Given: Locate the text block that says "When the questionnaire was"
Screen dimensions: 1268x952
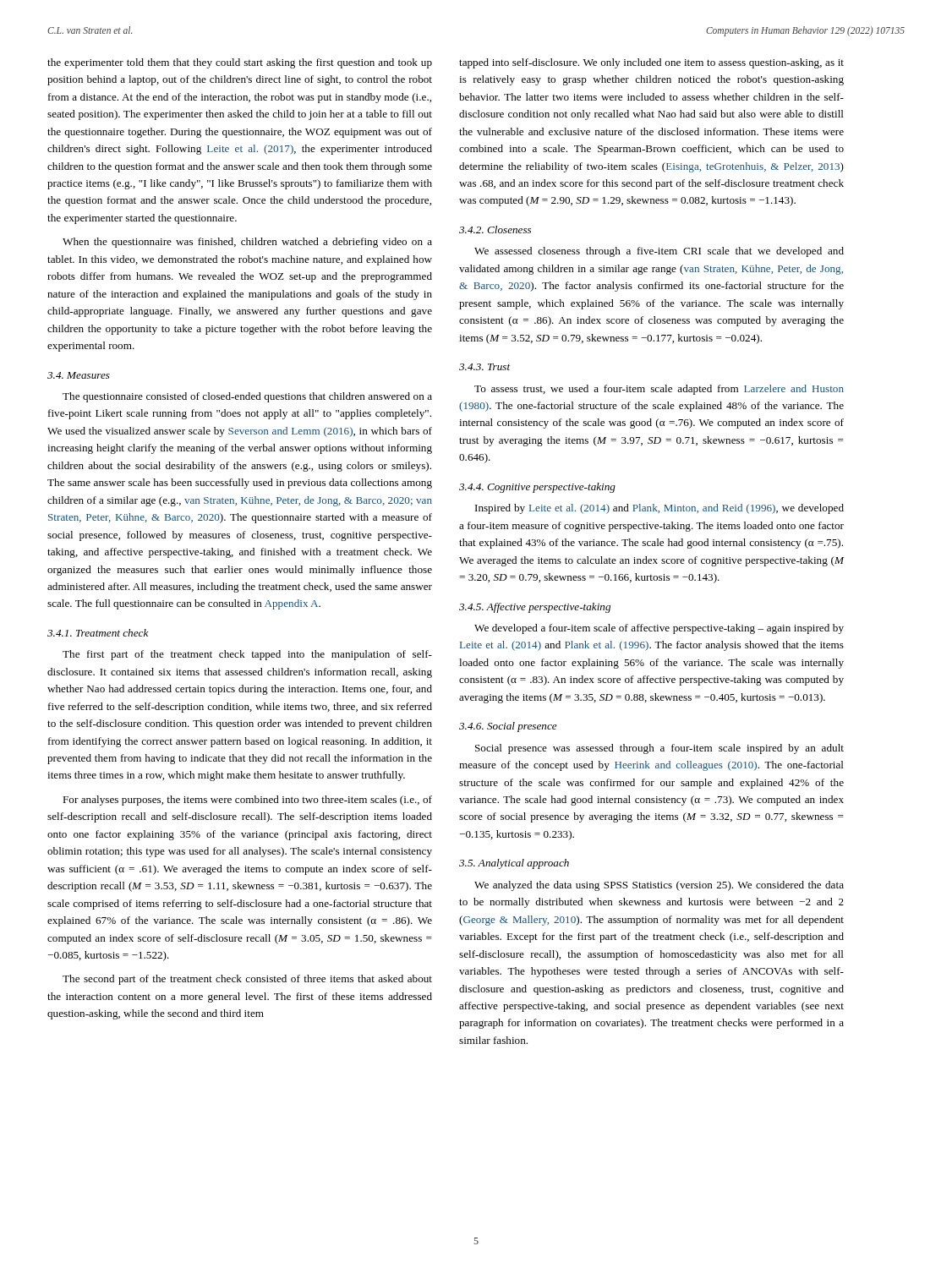Looking at the screenshot, I should [x=240, y=294].
